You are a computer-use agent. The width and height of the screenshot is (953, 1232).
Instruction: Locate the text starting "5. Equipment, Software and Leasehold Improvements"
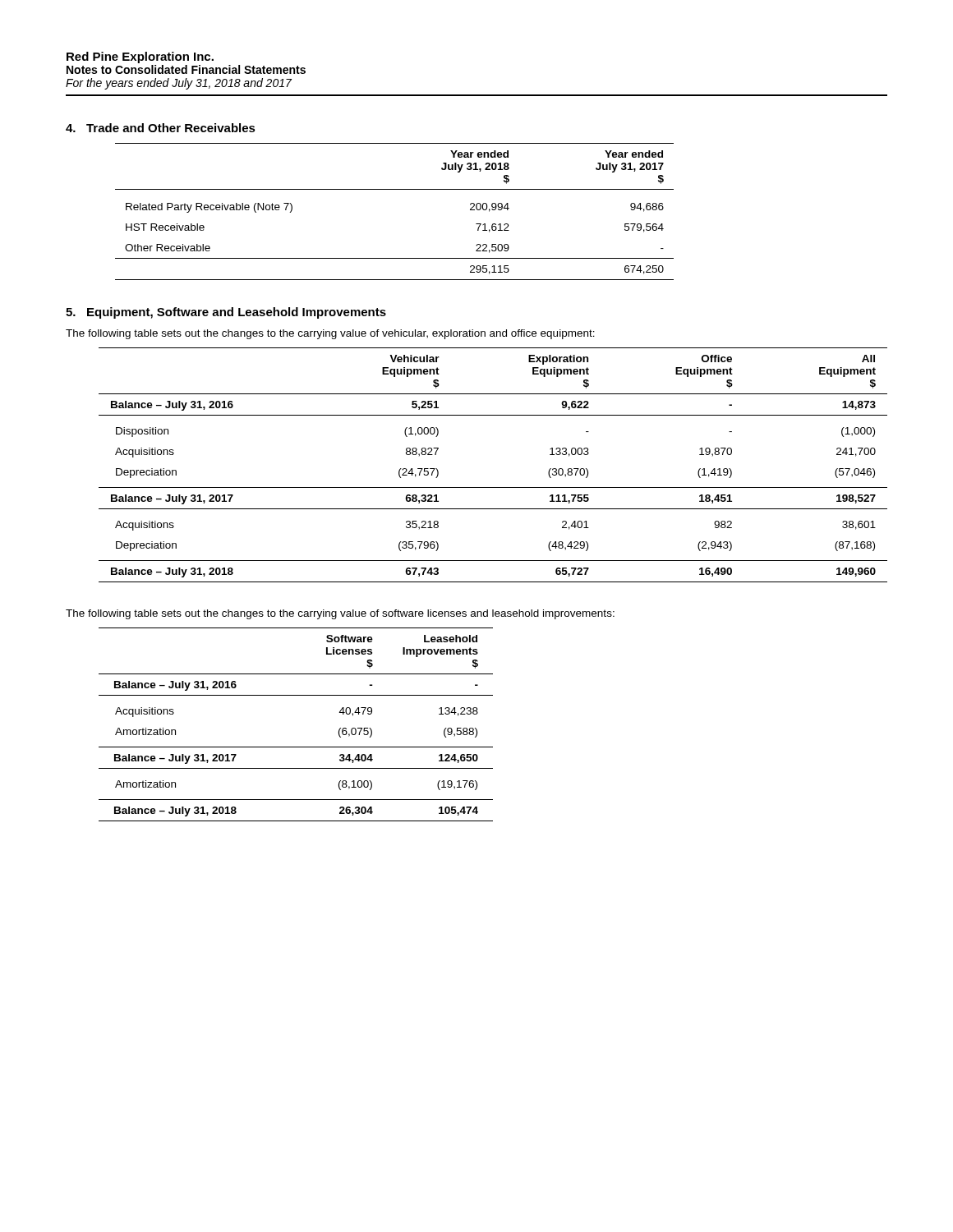(226, 312)
